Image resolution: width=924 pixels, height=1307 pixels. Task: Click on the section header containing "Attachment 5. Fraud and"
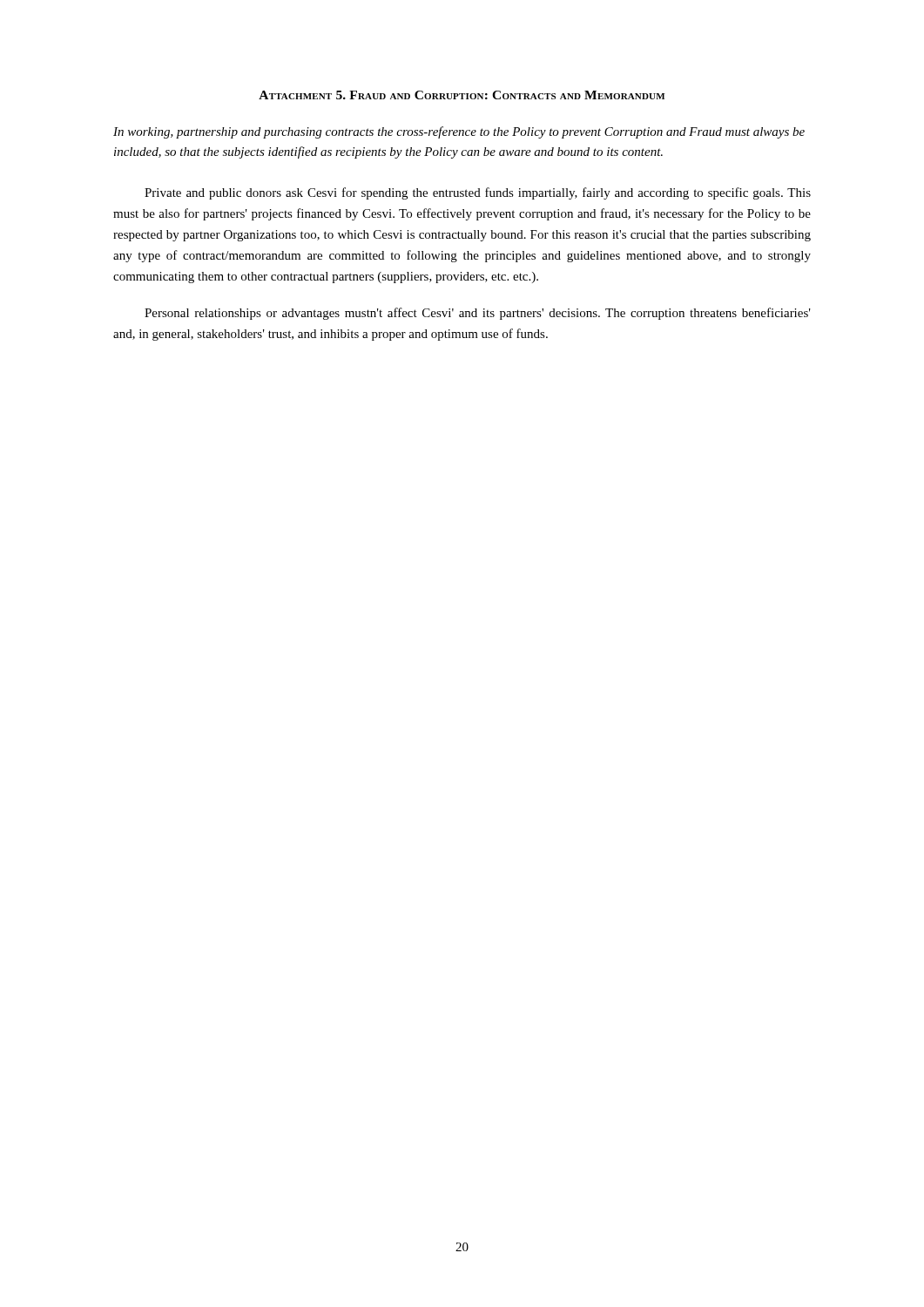(x=462, y=95)
